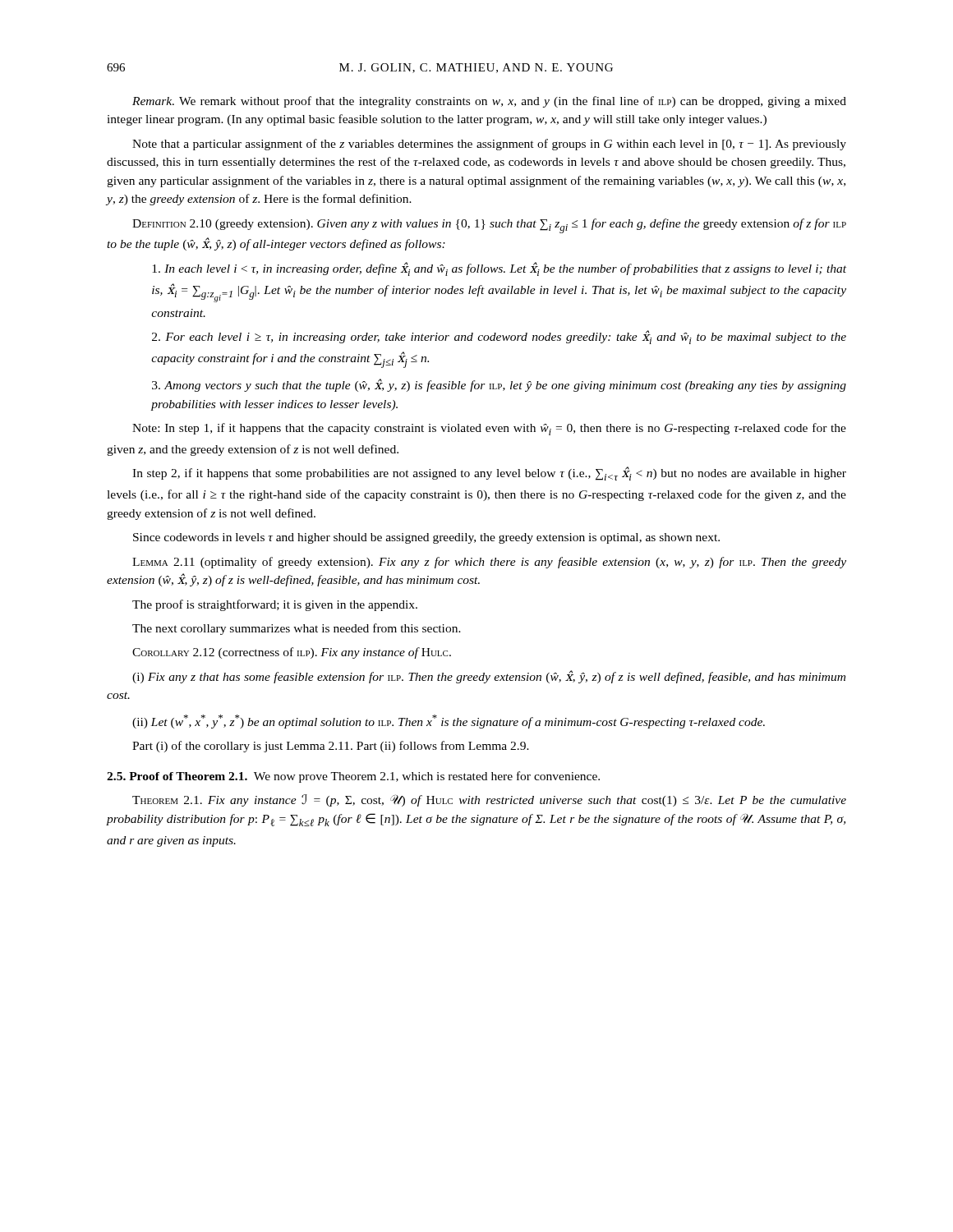Click on the region starting "Note that a particular"
Viewport: 953px width, 1232px height.
pyautogui.click(x=476, y=171)
